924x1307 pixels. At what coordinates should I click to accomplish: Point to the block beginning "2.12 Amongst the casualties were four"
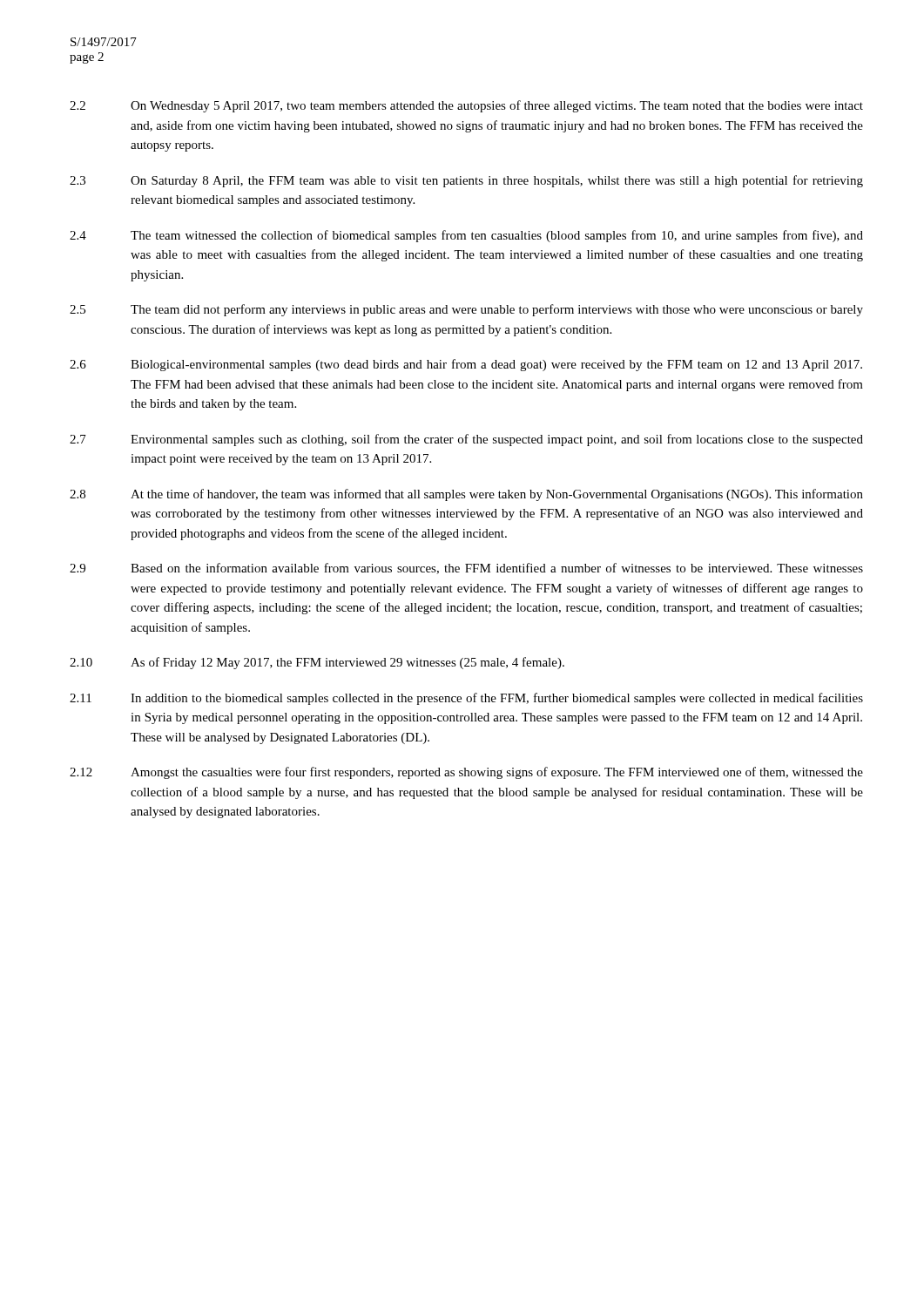coord(466,792)
